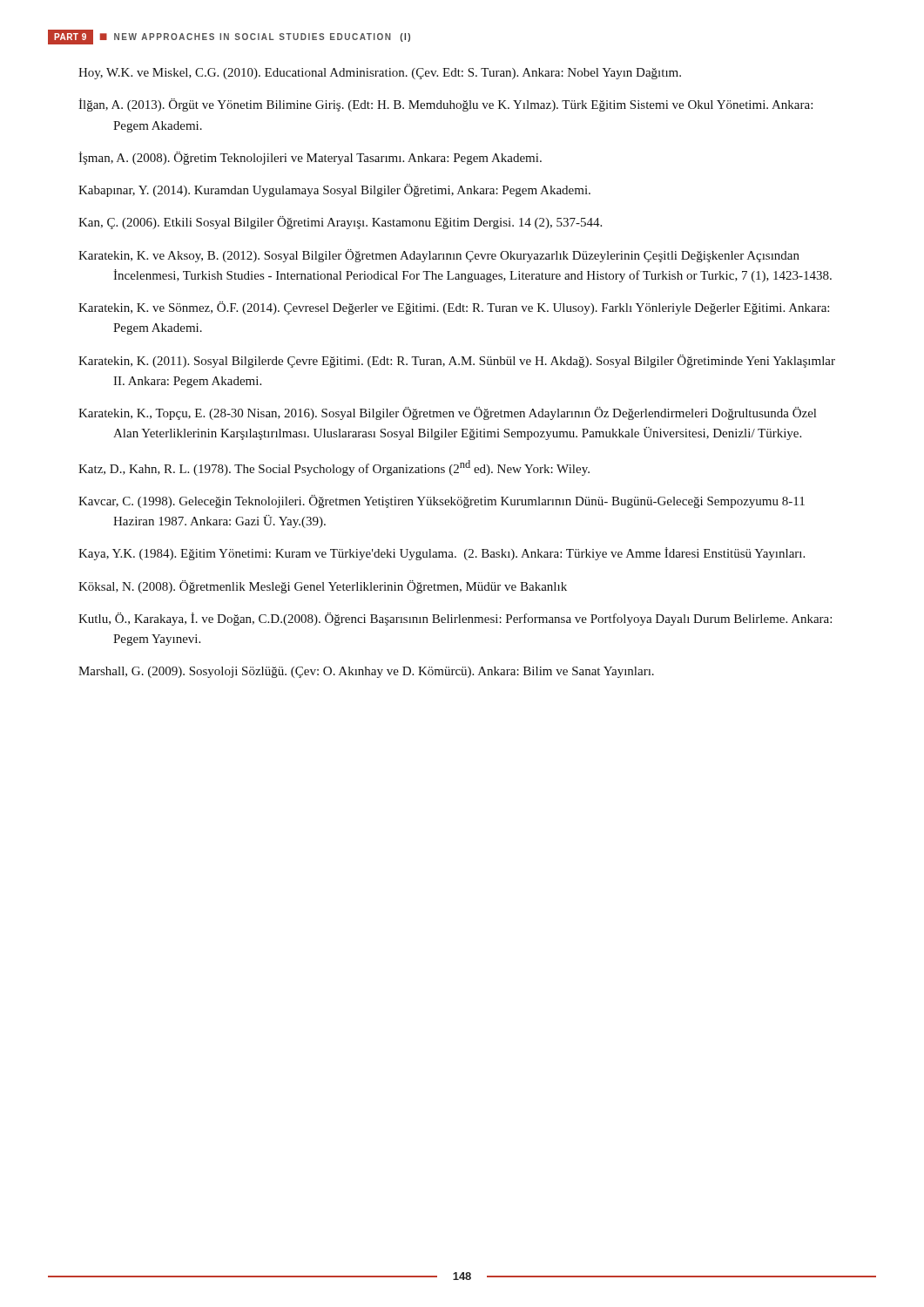The width and height of the screenshot is (924, 1307).
Task: Point to the block starting "Katz, D., Kahn, R. L. (1978)."
Action: coord(334,467)
